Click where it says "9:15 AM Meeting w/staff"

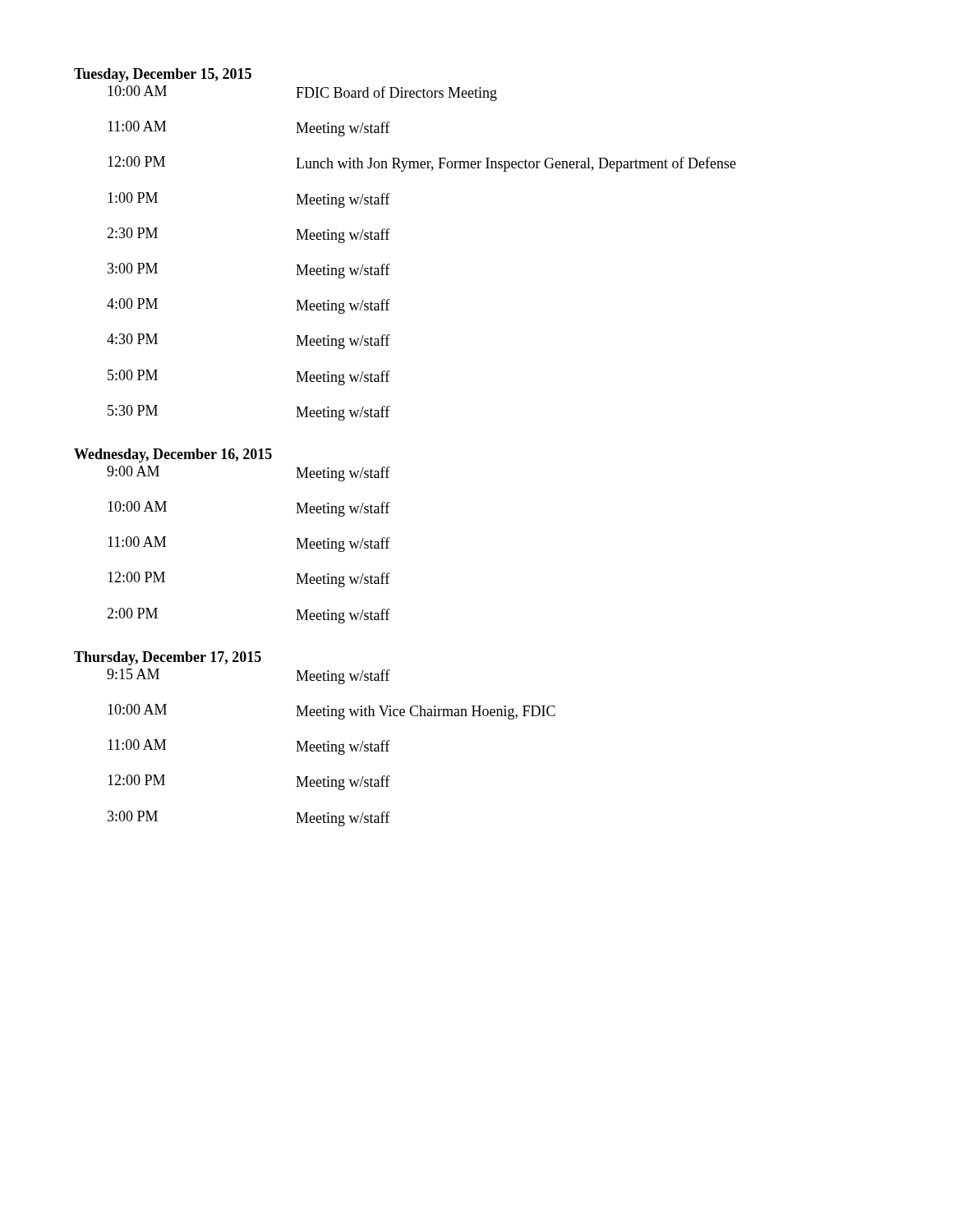point(131,676)
